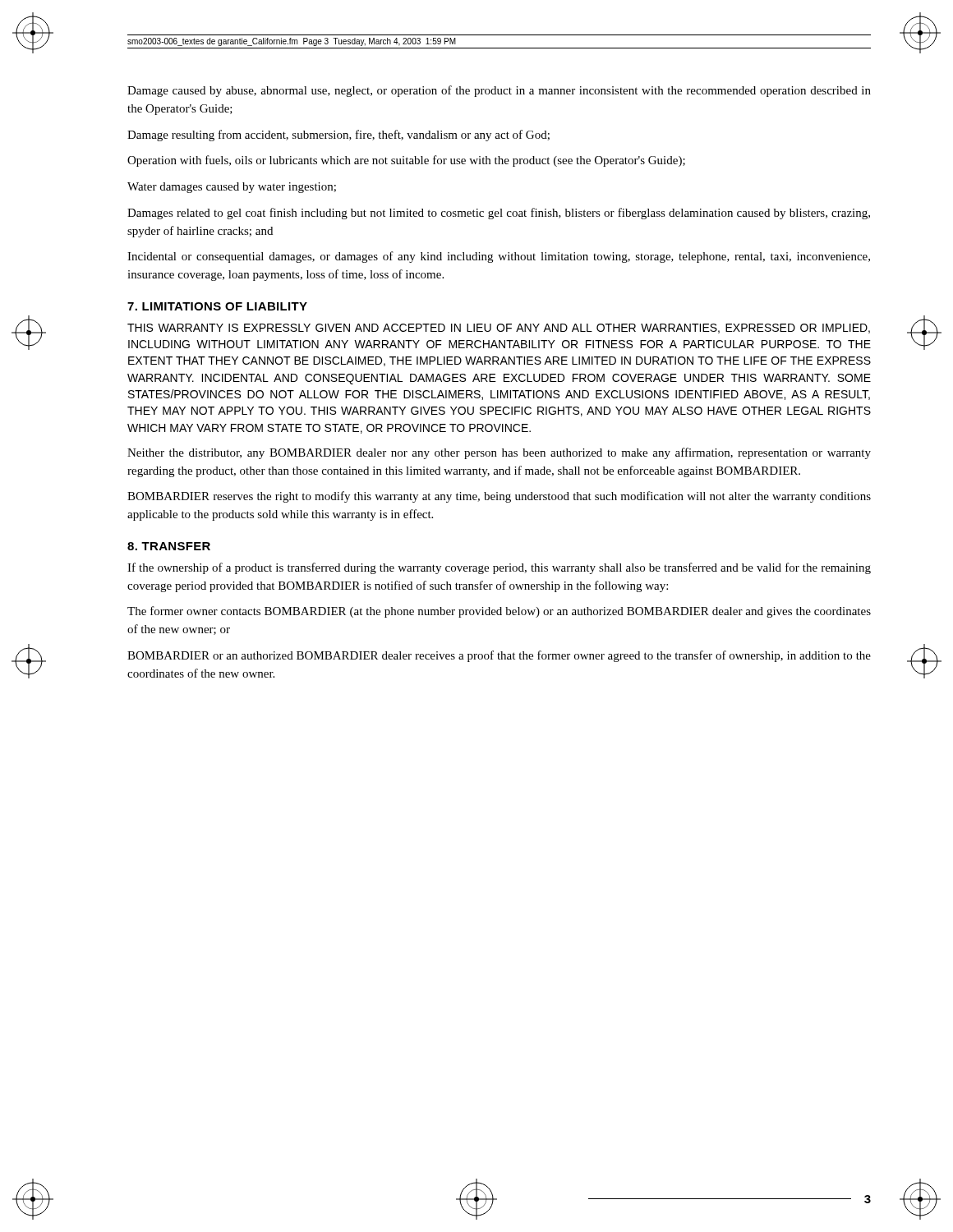The width and height of the screenshot is (953, 1232).
Task: Locate the block of text that opens with "Incidental or consequential"
Action: pyautogui.click(x=499, y=266)
